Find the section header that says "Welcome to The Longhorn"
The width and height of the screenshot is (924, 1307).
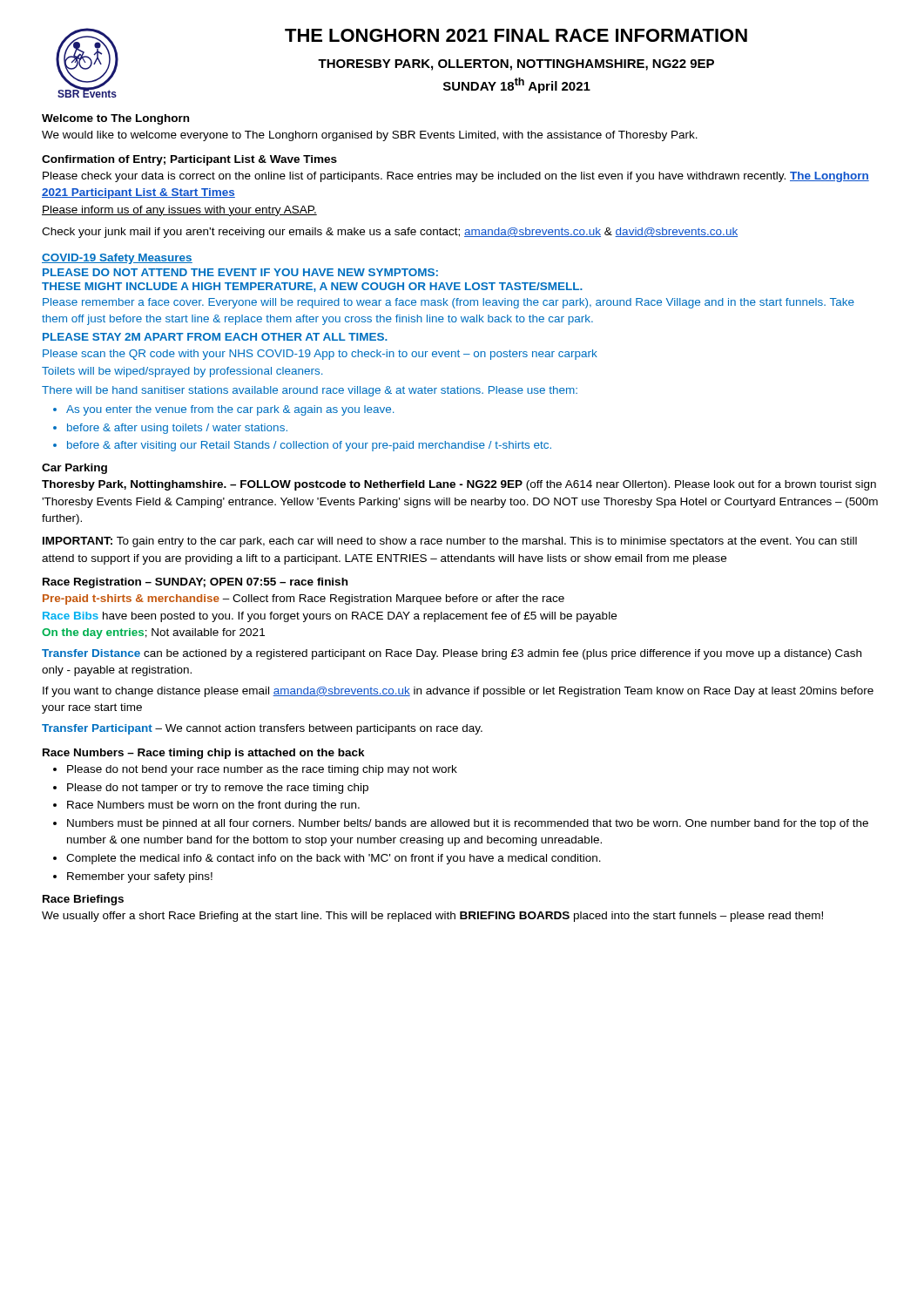click(x=116, y=118)
